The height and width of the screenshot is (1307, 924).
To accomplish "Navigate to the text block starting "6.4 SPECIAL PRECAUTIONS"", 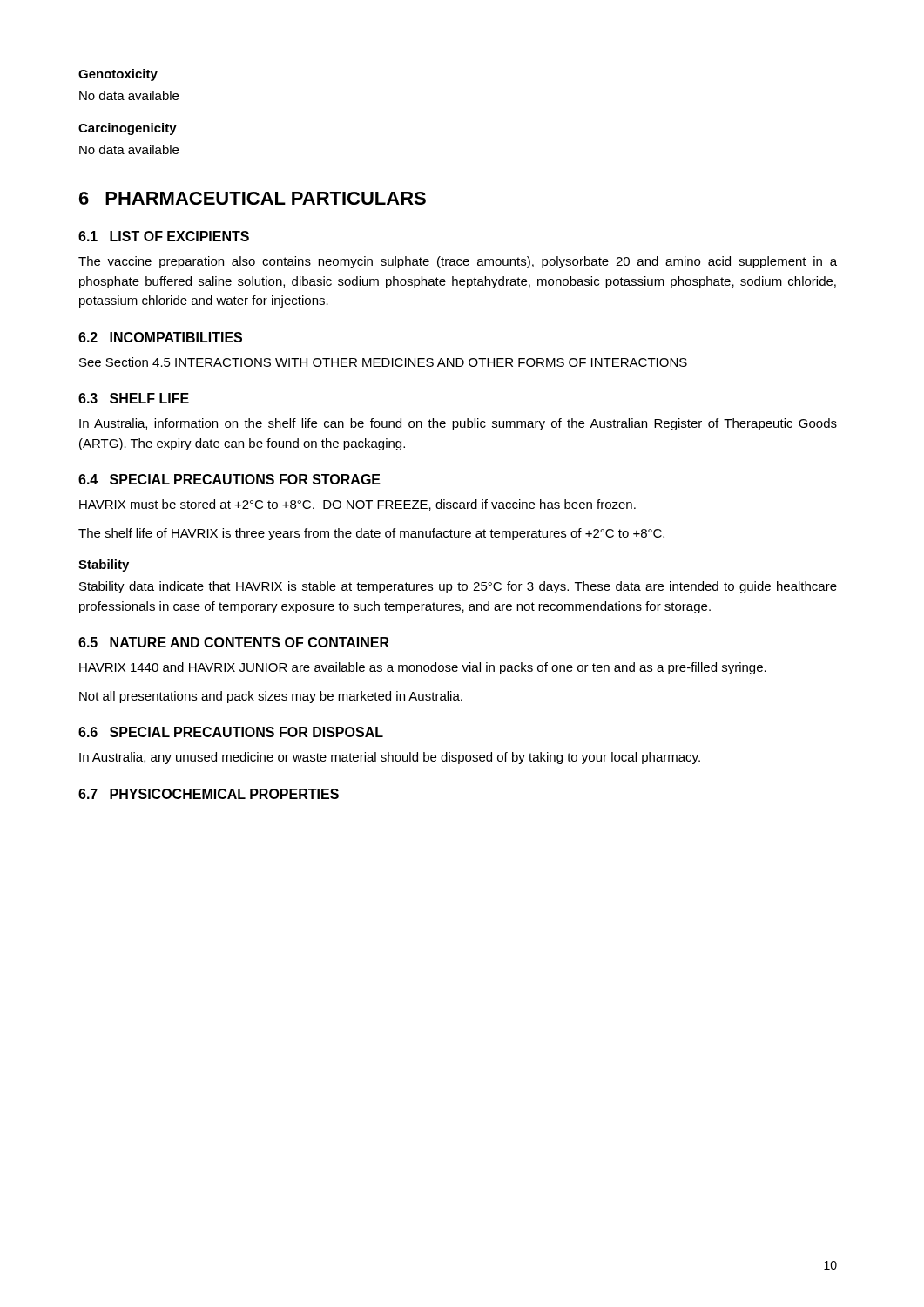I will coord(229,479).
